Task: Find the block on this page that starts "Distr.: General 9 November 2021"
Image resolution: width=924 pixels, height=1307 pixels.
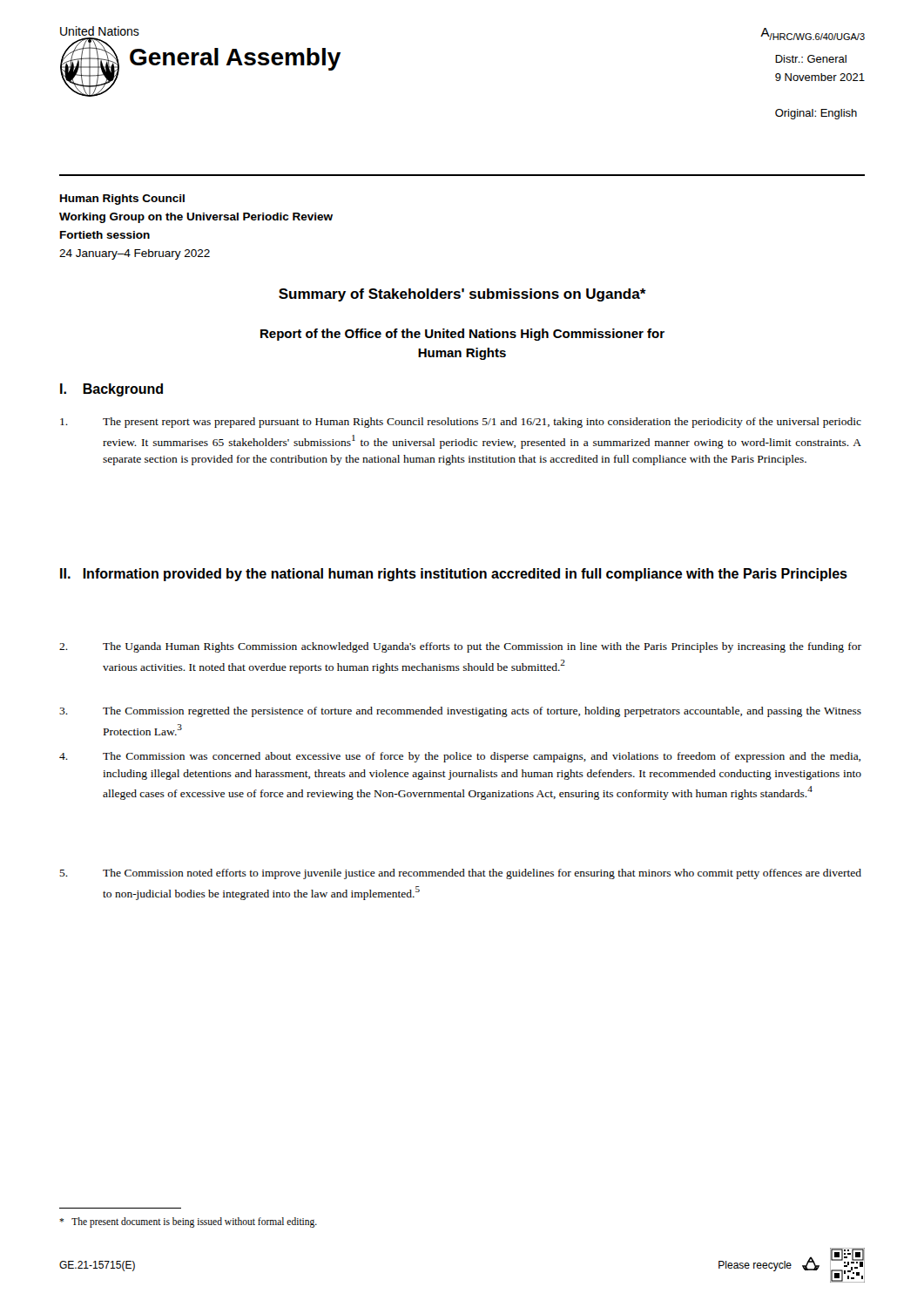Action: [820, 86]
